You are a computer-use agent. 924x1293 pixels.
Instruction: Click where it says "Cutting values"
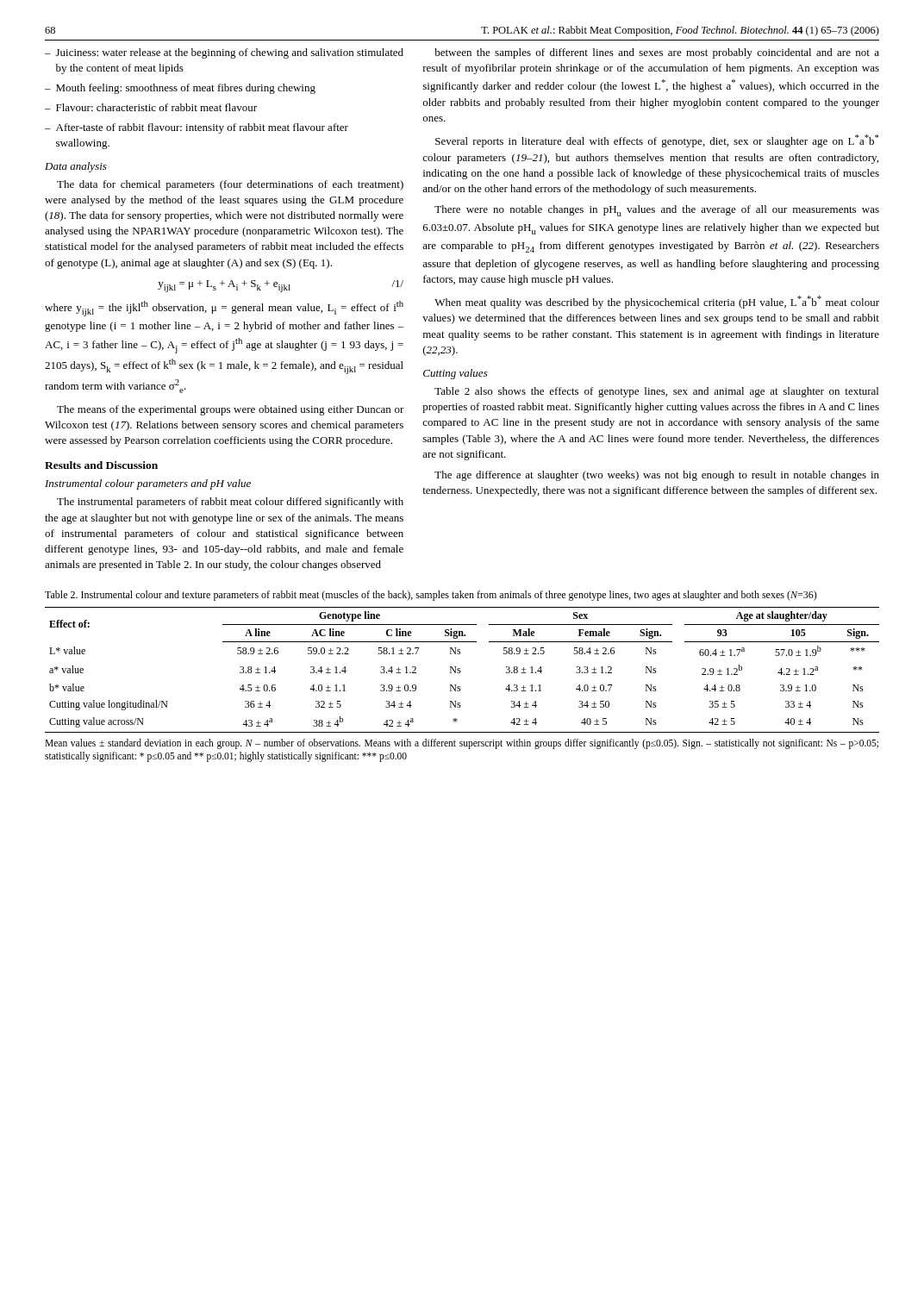(455, 373)
